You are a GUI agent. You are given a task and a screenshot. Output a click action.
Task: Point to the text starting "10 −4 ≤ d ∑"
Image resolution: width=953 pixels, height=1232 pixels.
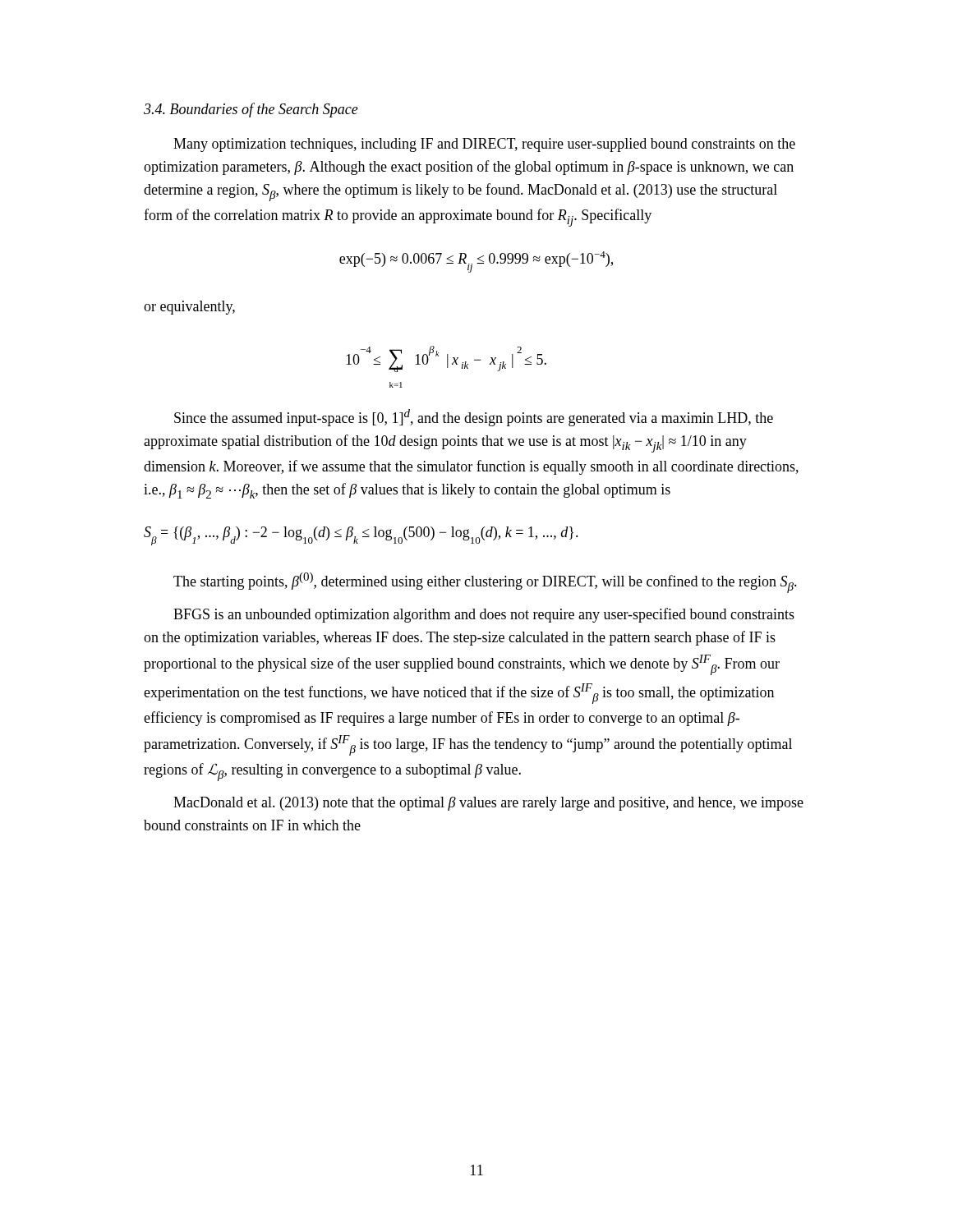coord(476,362)
